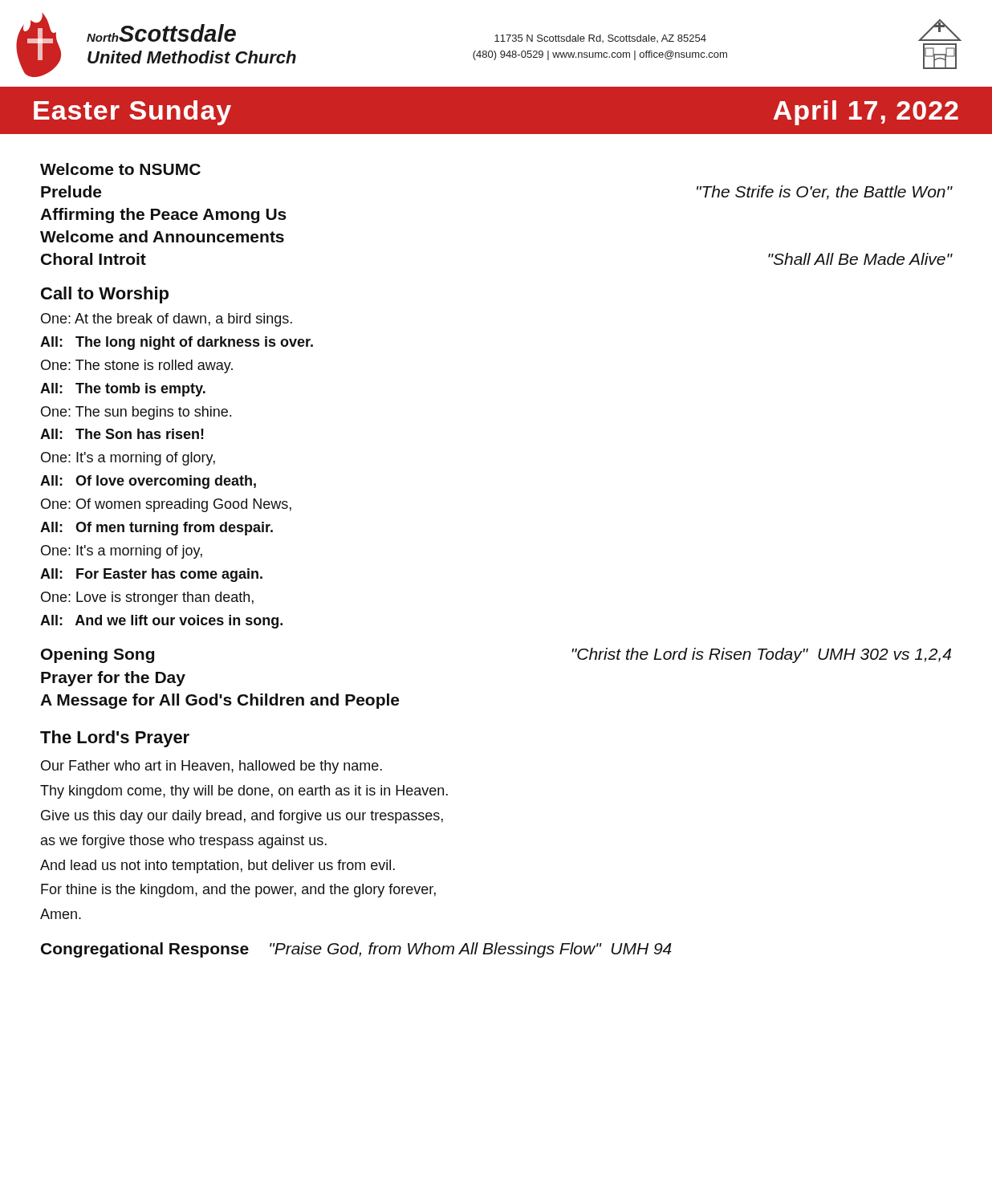Locate the list item that says "All: Of love overcoming death,"
992x1204 pixels.
tap(149, 481)
